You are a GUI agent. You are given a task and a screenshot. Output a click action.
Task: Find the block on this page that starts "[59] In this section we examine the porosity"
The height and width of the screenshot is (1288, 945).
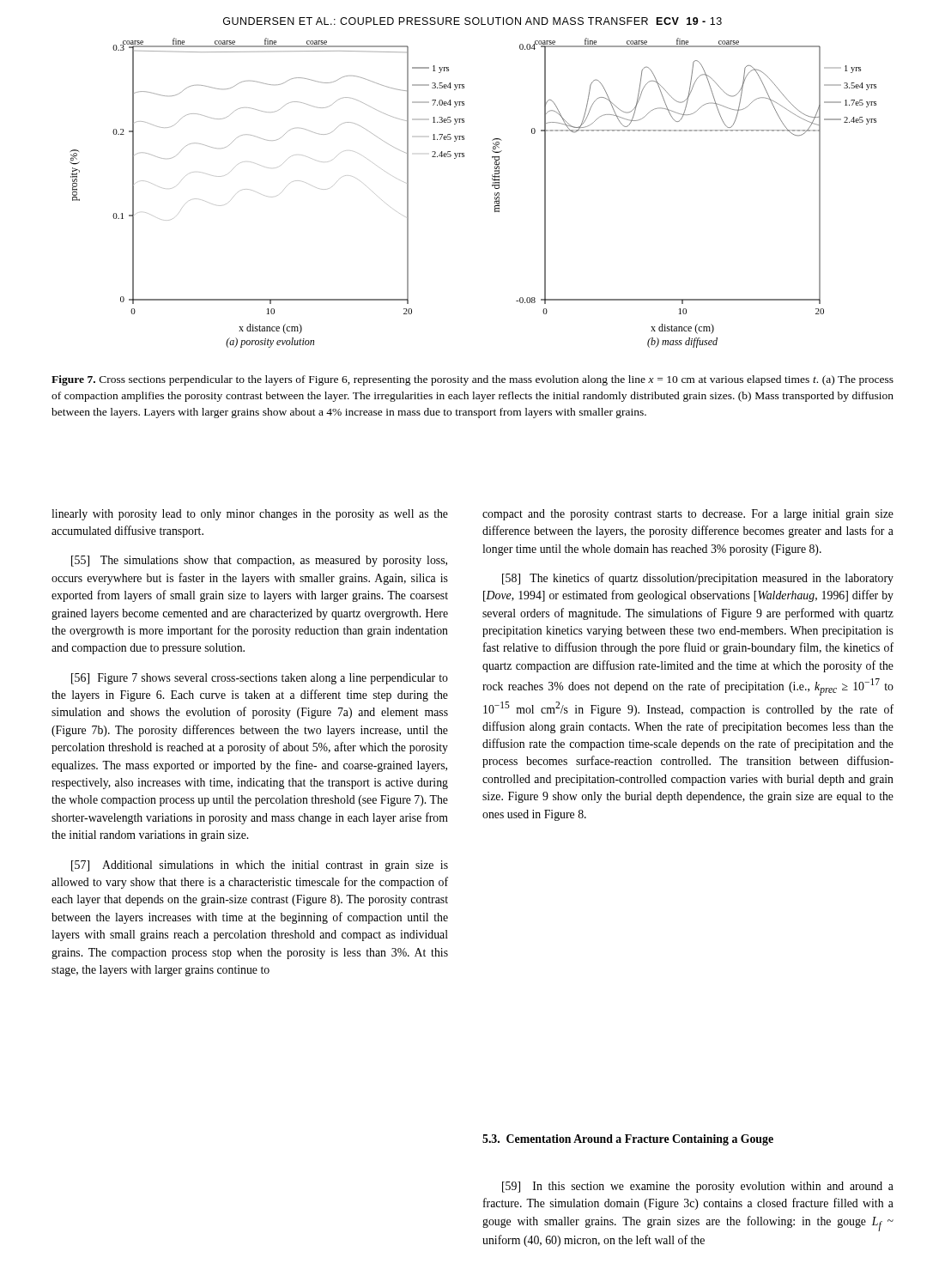tap(688, 1214)
